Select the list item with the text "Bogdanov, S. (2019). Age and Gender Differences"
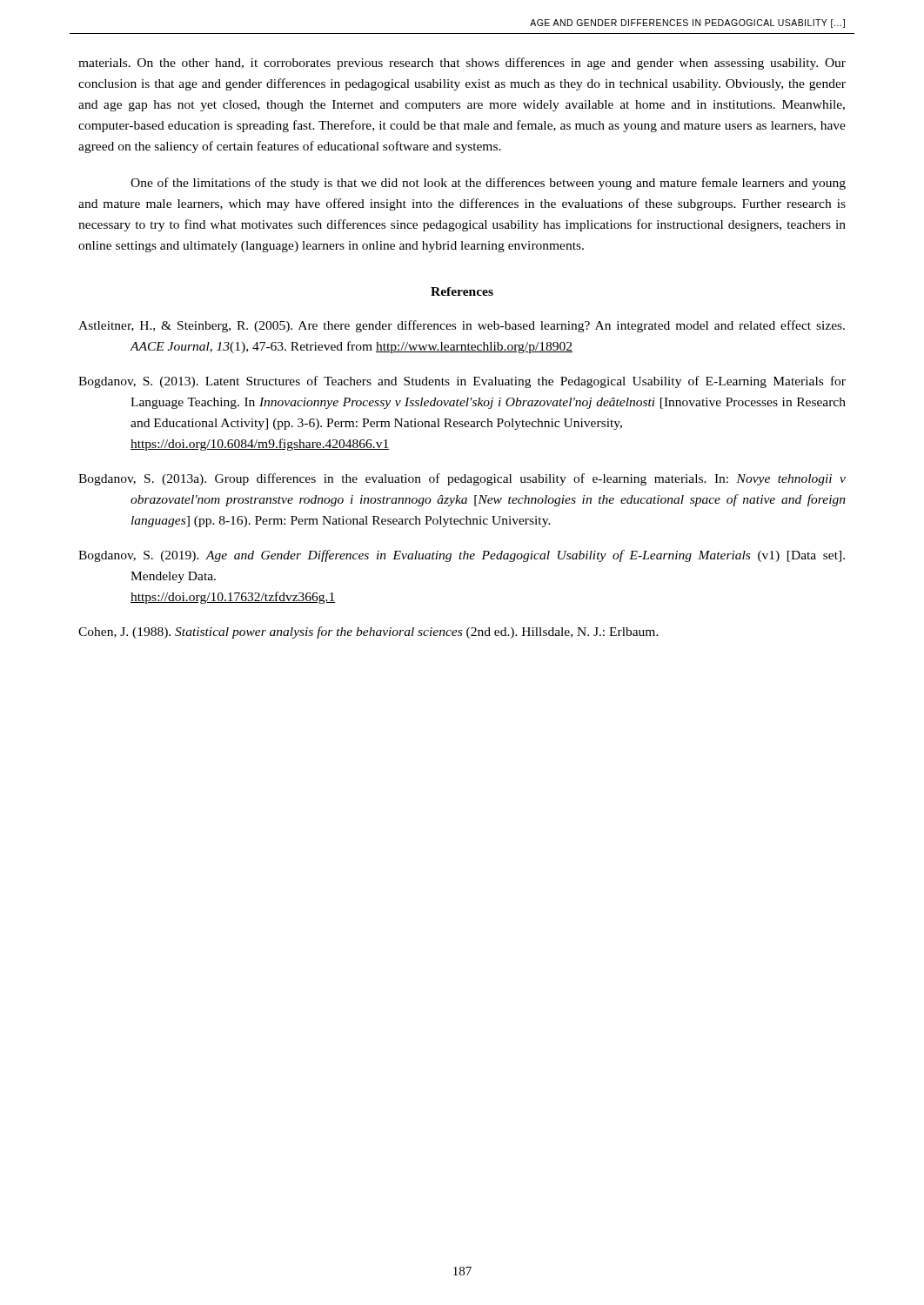924x1305 pixels. [462, 556]
